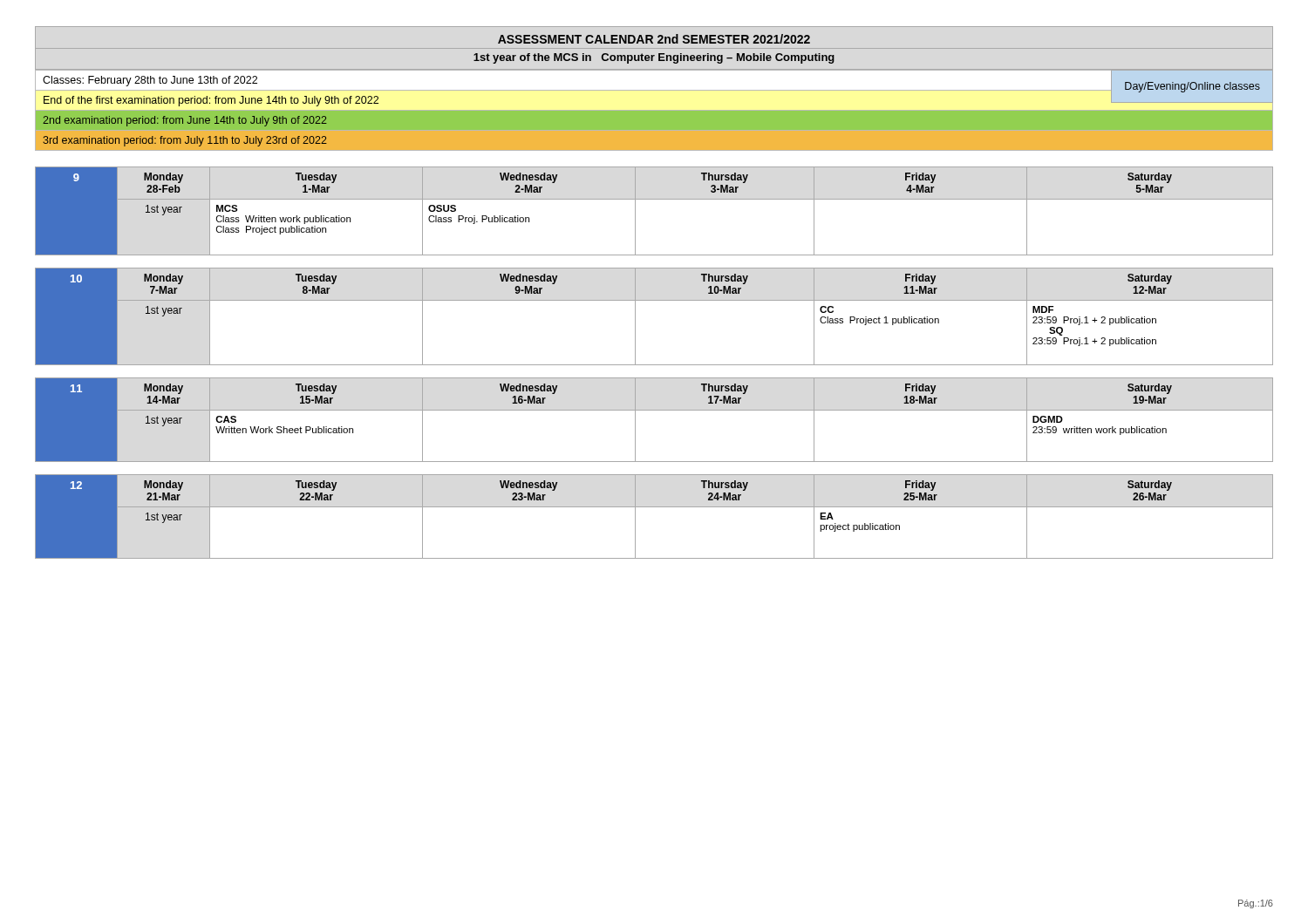The width and height of the screenshot is (1308, 924).
Task: Select the table that reads "Thursday 10-Mar"
Action: (654, 316)
